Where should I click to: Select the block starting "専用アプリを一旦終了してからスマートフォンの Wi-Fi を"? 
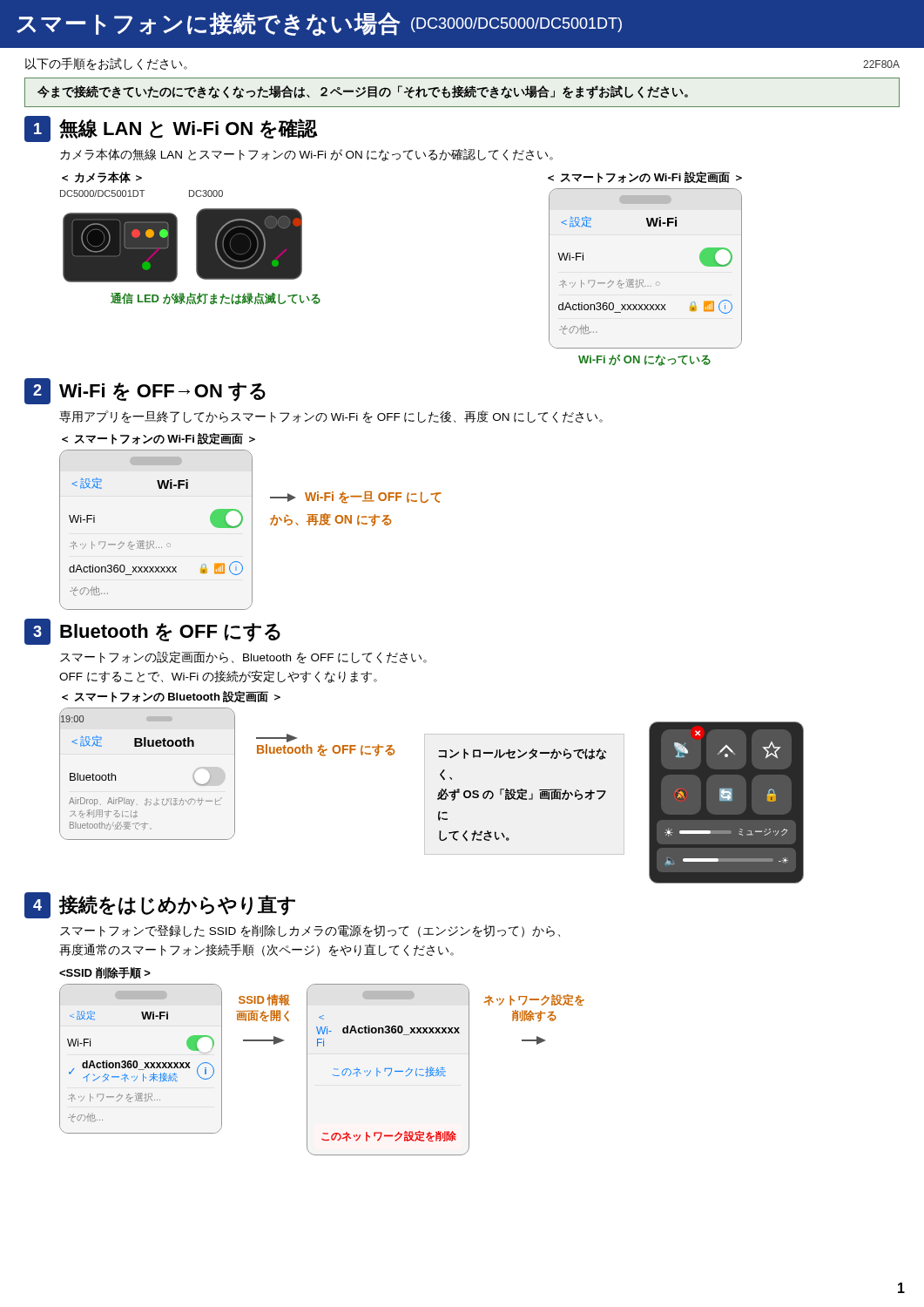click(x=335, y=417)
